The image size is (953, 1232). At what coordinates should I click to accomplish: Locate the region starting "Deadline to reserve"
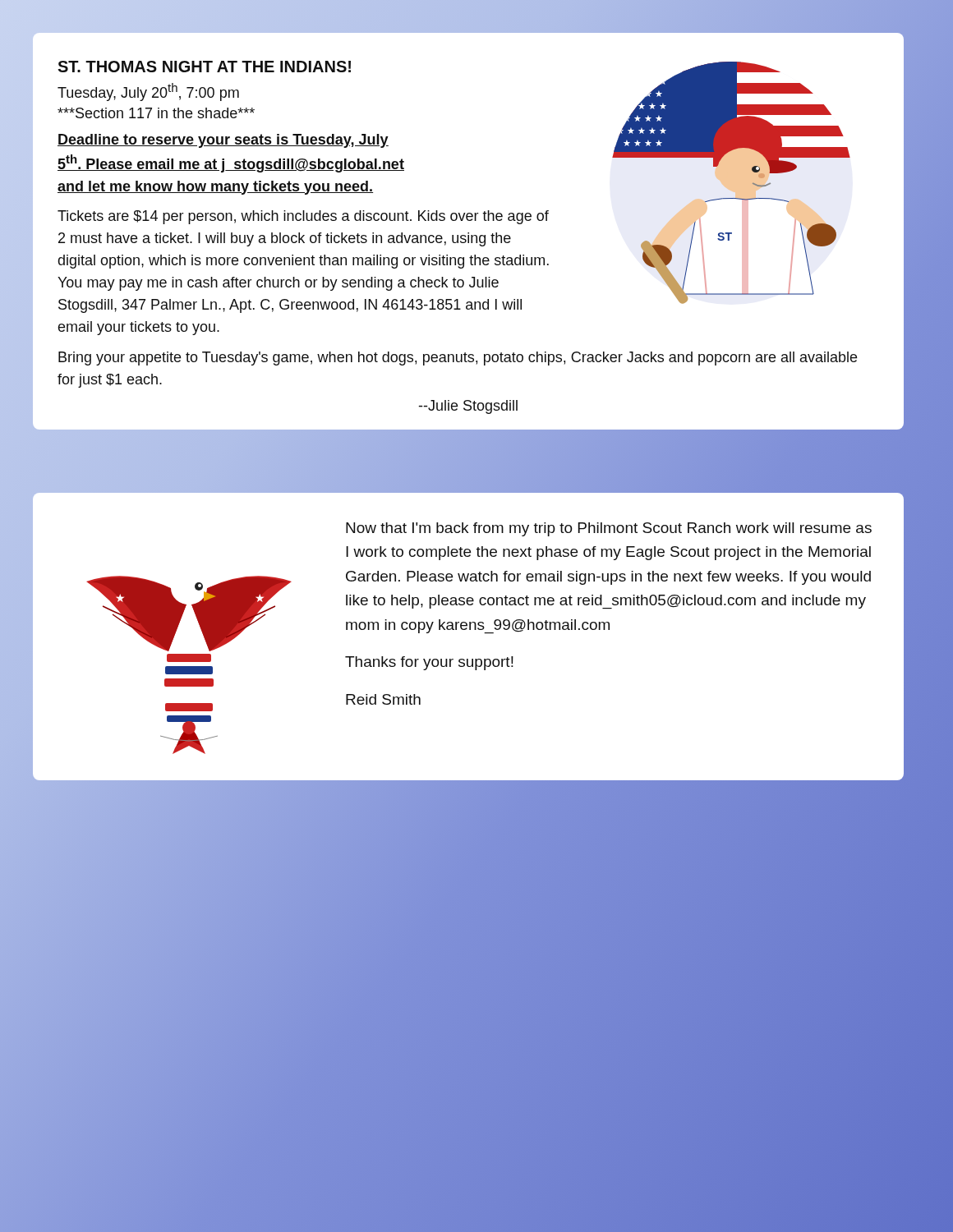(x=304, y=163)
